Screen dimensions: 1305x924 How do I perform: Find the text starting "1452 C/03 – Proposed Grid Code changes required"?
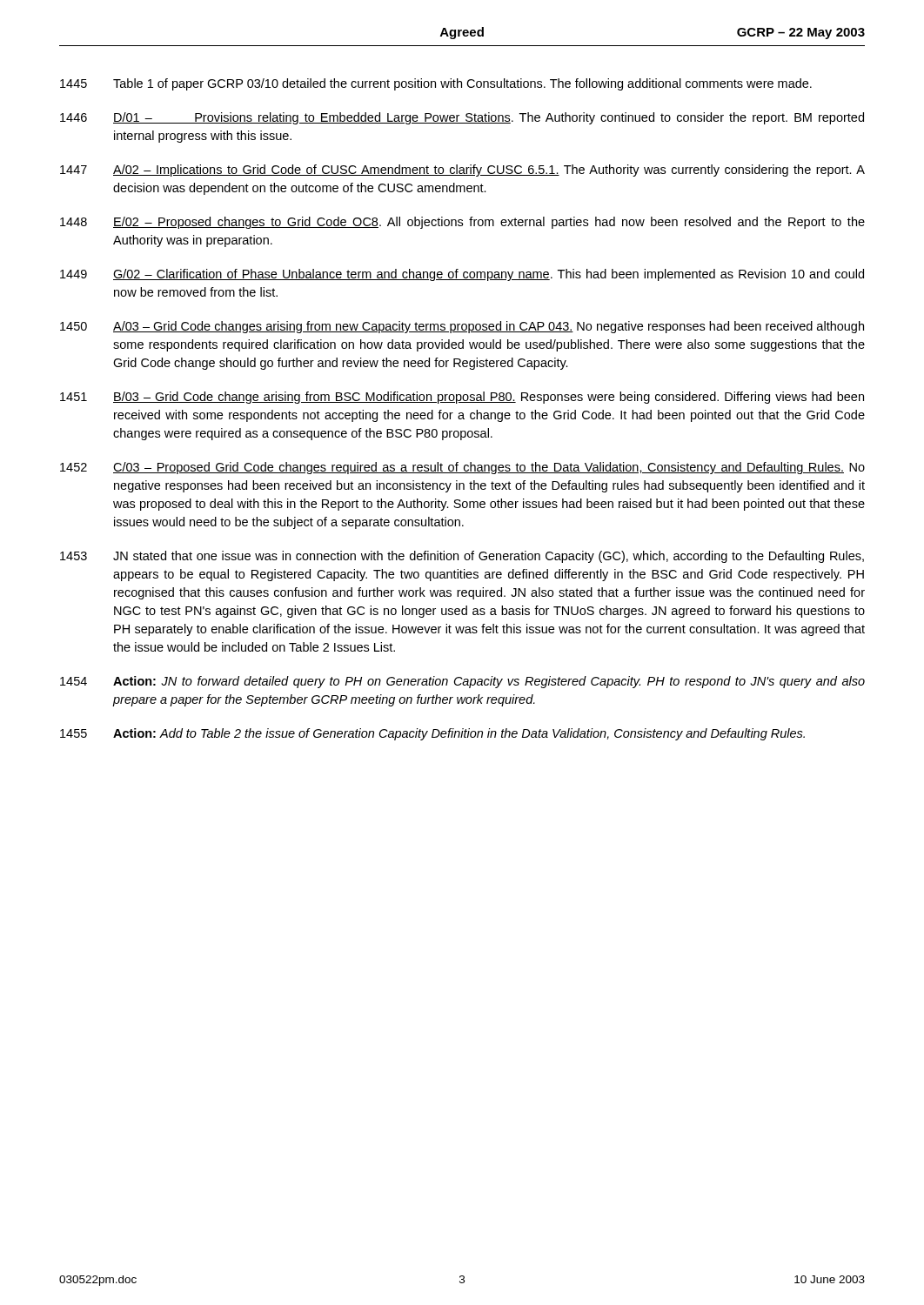click(462, 495)
